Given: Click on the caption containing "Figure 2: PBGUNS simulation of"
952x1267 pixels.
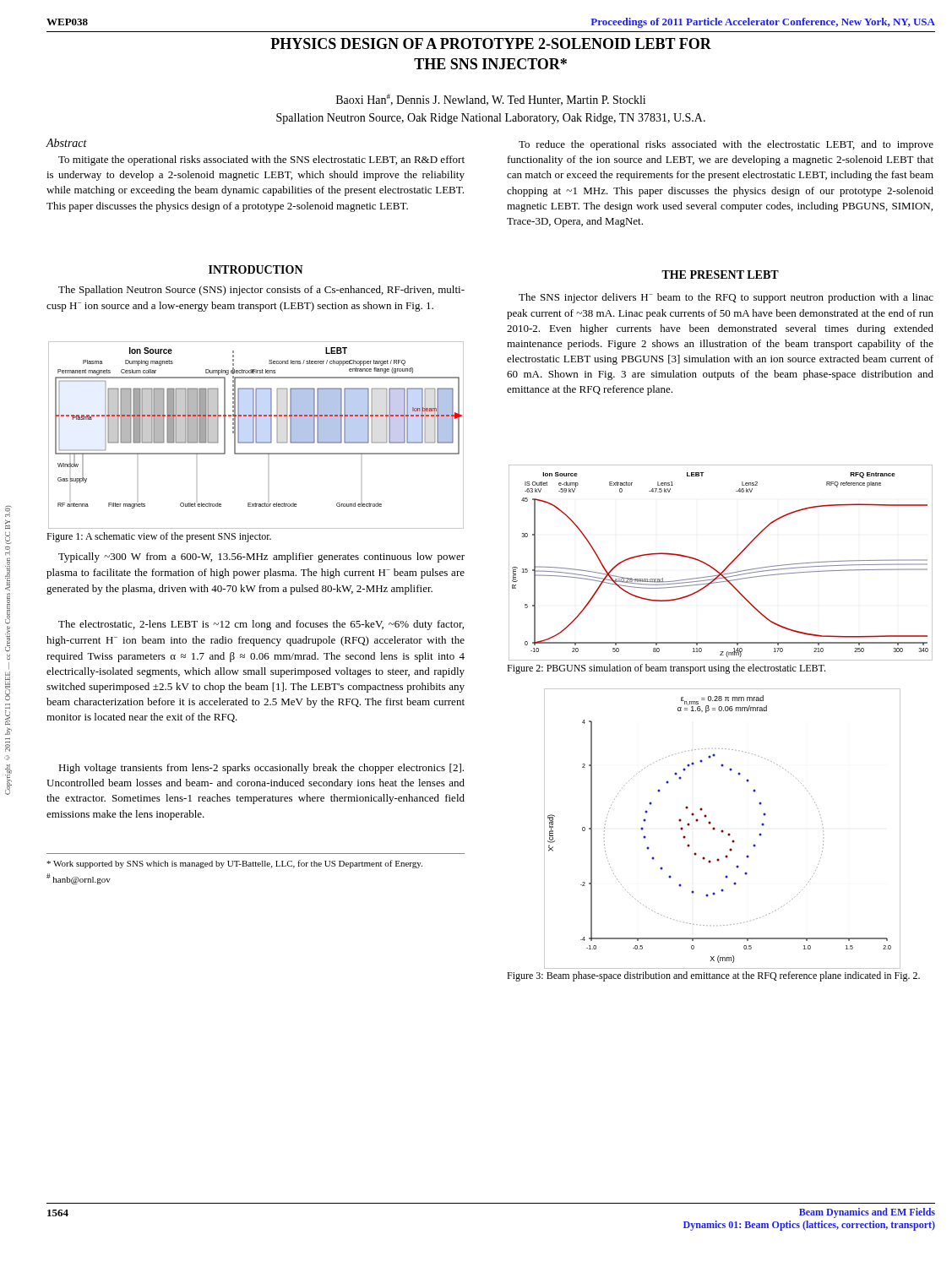Looking at the screenshot, I should point(666,668).
